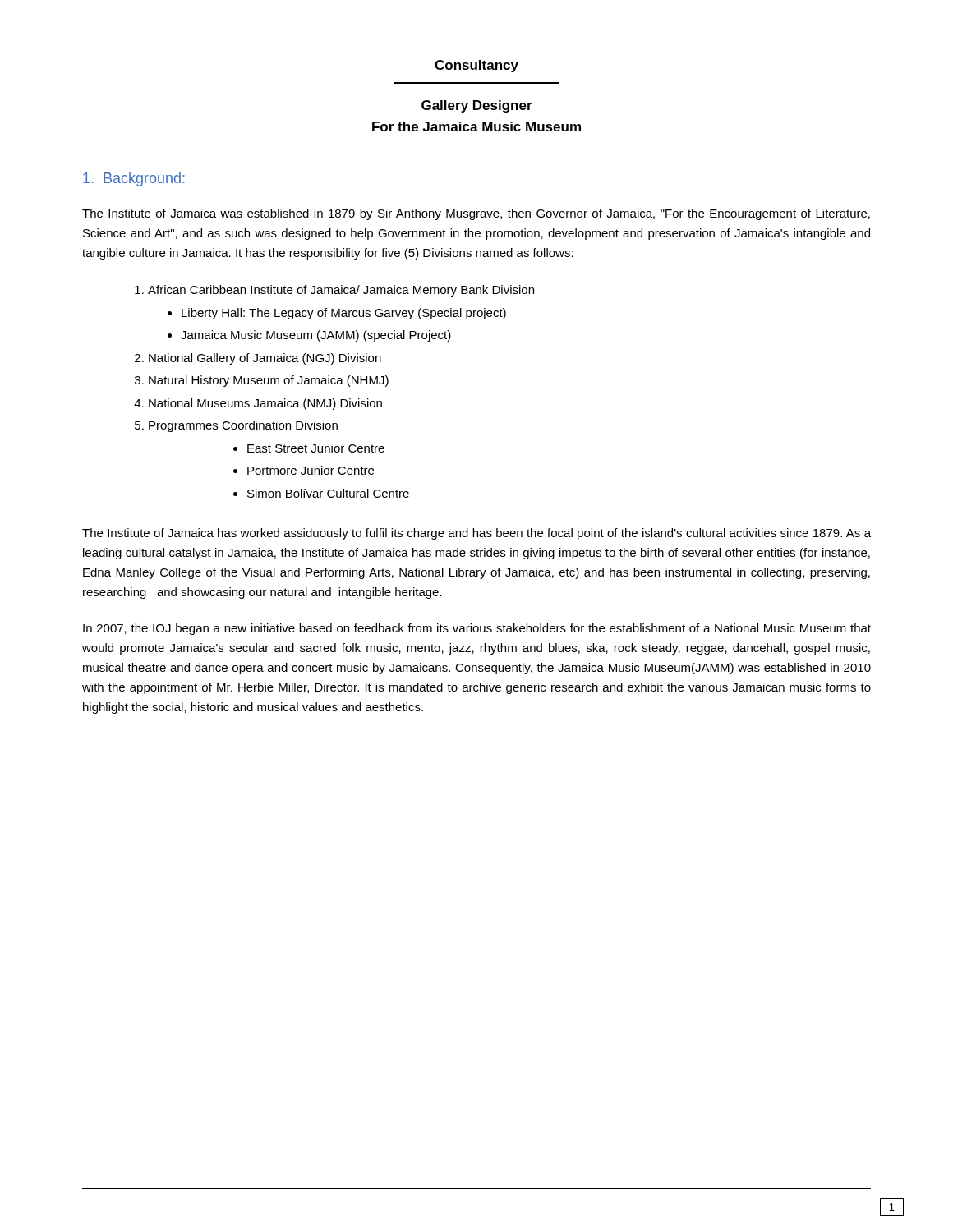Select the text block starting "1. Background:"

click(x=134, y=178)
